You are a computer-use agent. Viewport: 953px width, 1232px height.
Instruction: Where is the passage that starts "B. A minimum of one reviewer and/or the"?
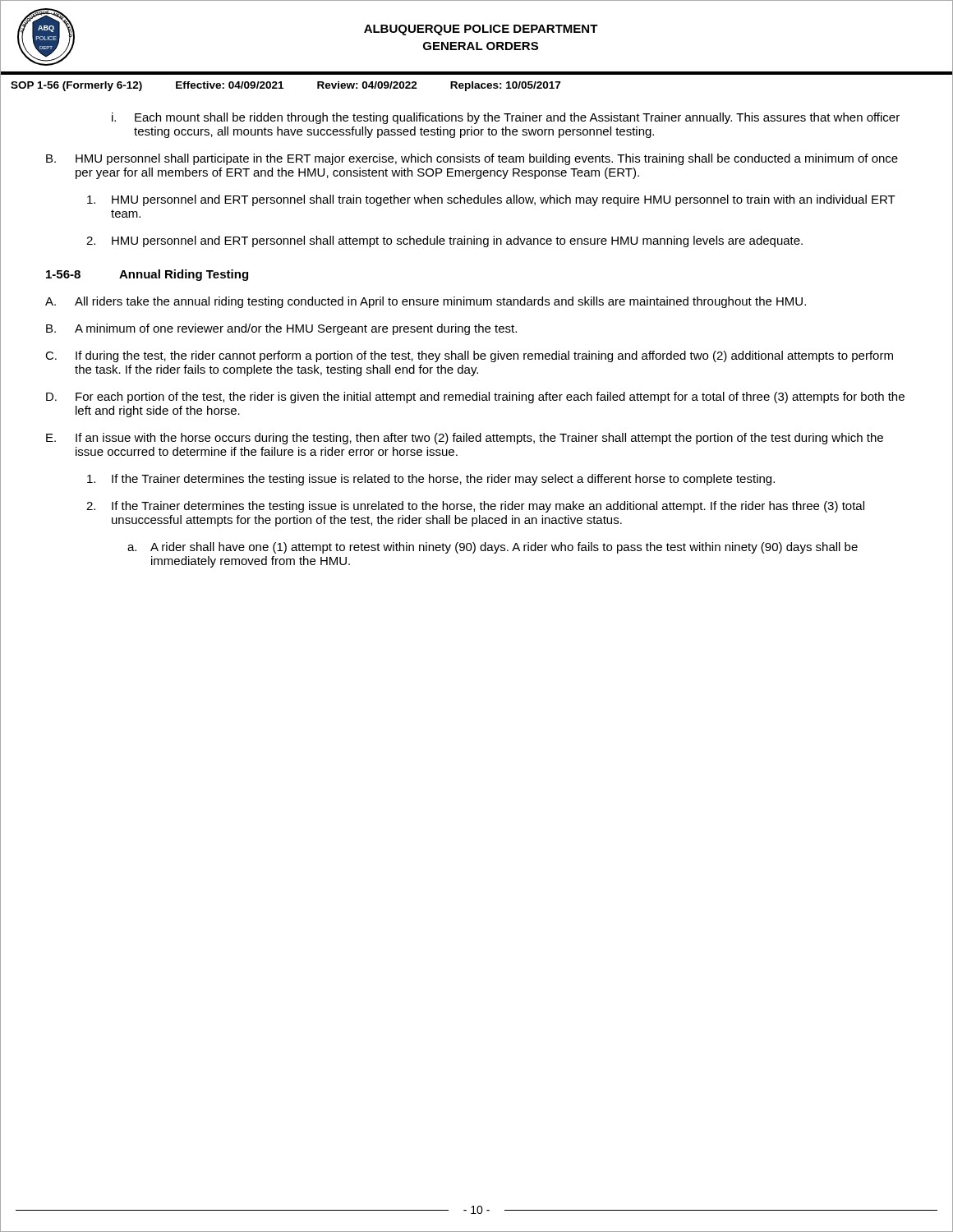282,328
